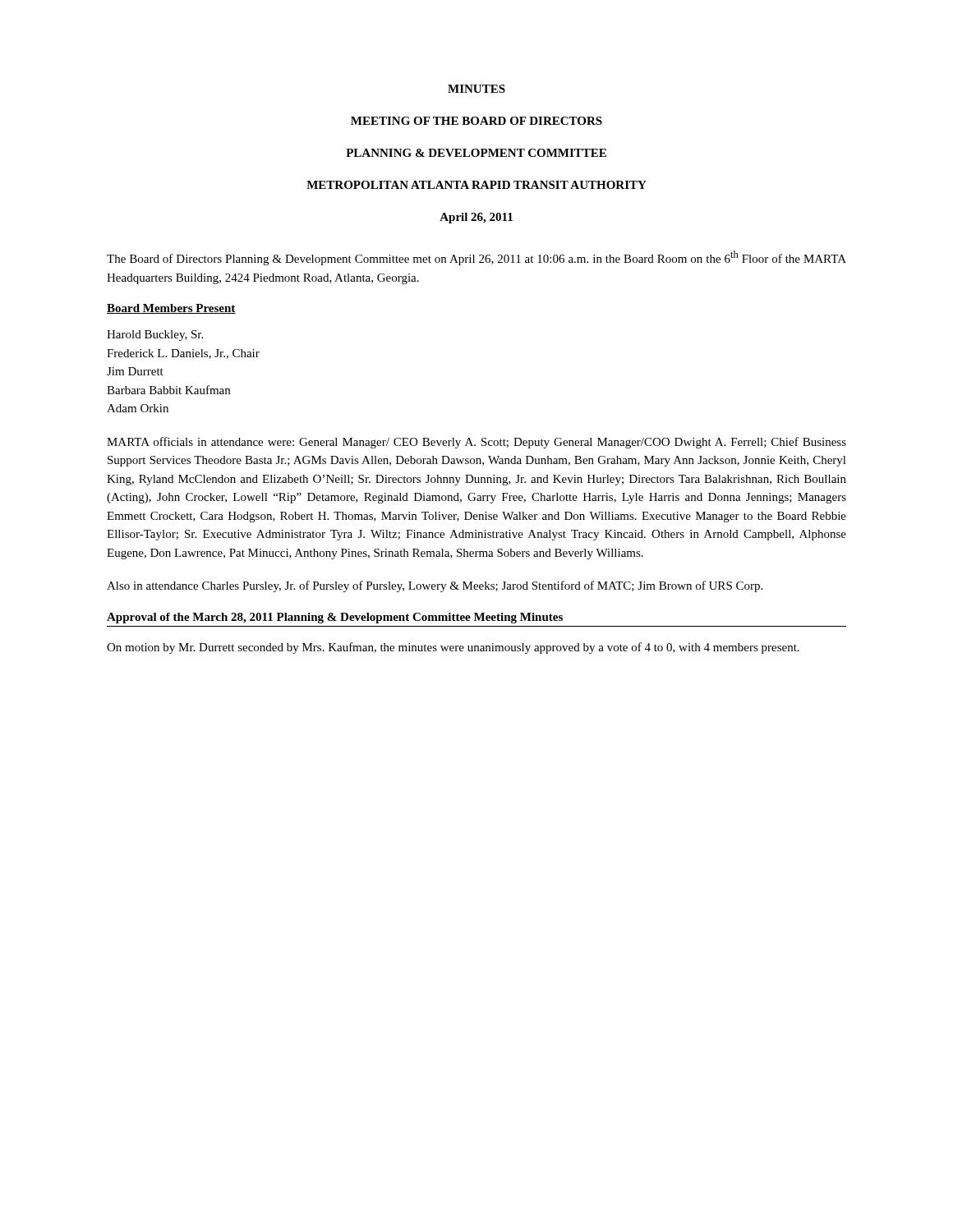Viewport: 953px width, 1232px height.
Task: Click on the passage starting "PLANNING & DEVELOPMENT COMMITTEE"
Action: tap(476, 153)
